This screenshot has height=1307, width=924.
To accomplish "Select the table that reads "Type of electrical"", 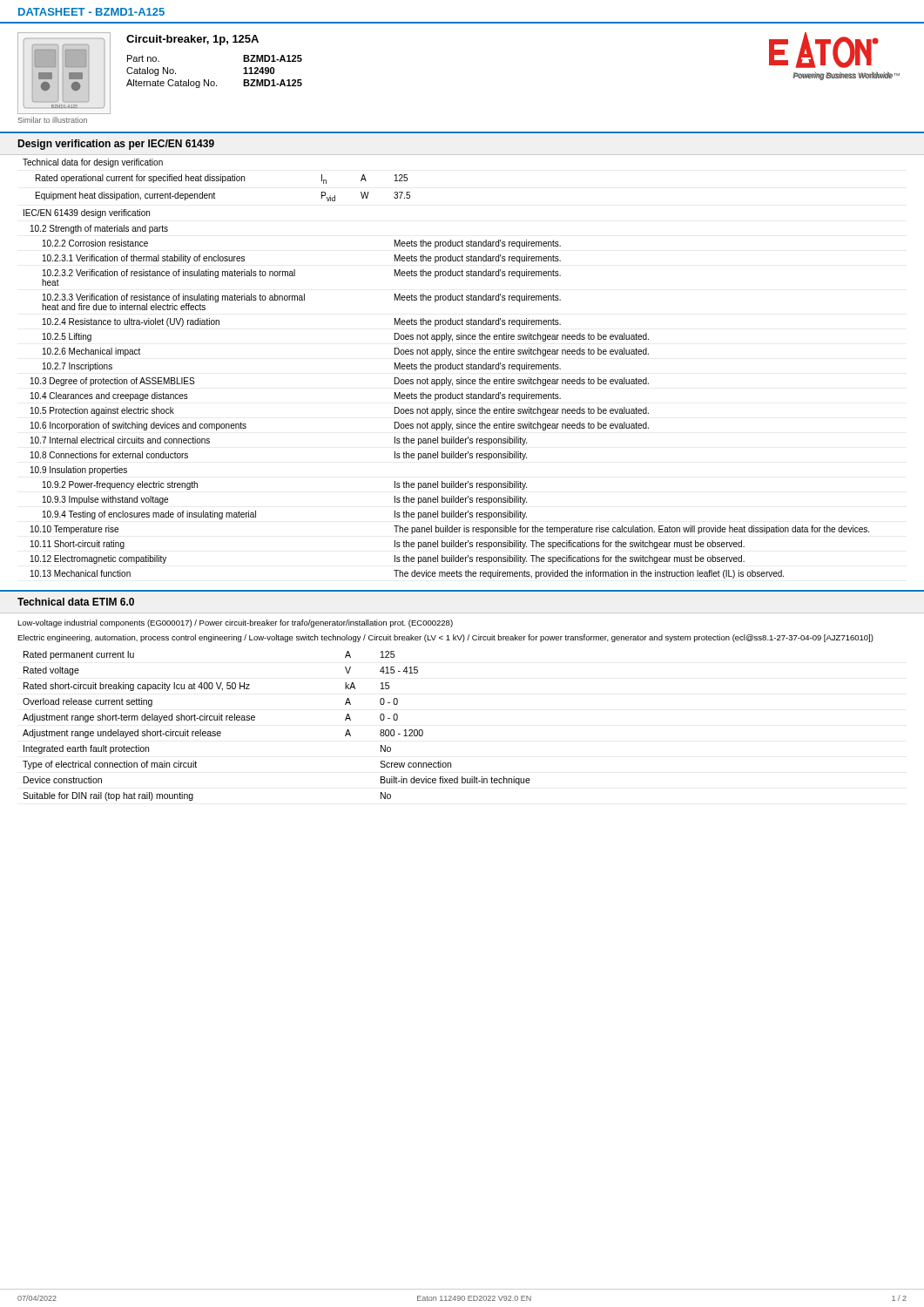I will tap(462, 726).
